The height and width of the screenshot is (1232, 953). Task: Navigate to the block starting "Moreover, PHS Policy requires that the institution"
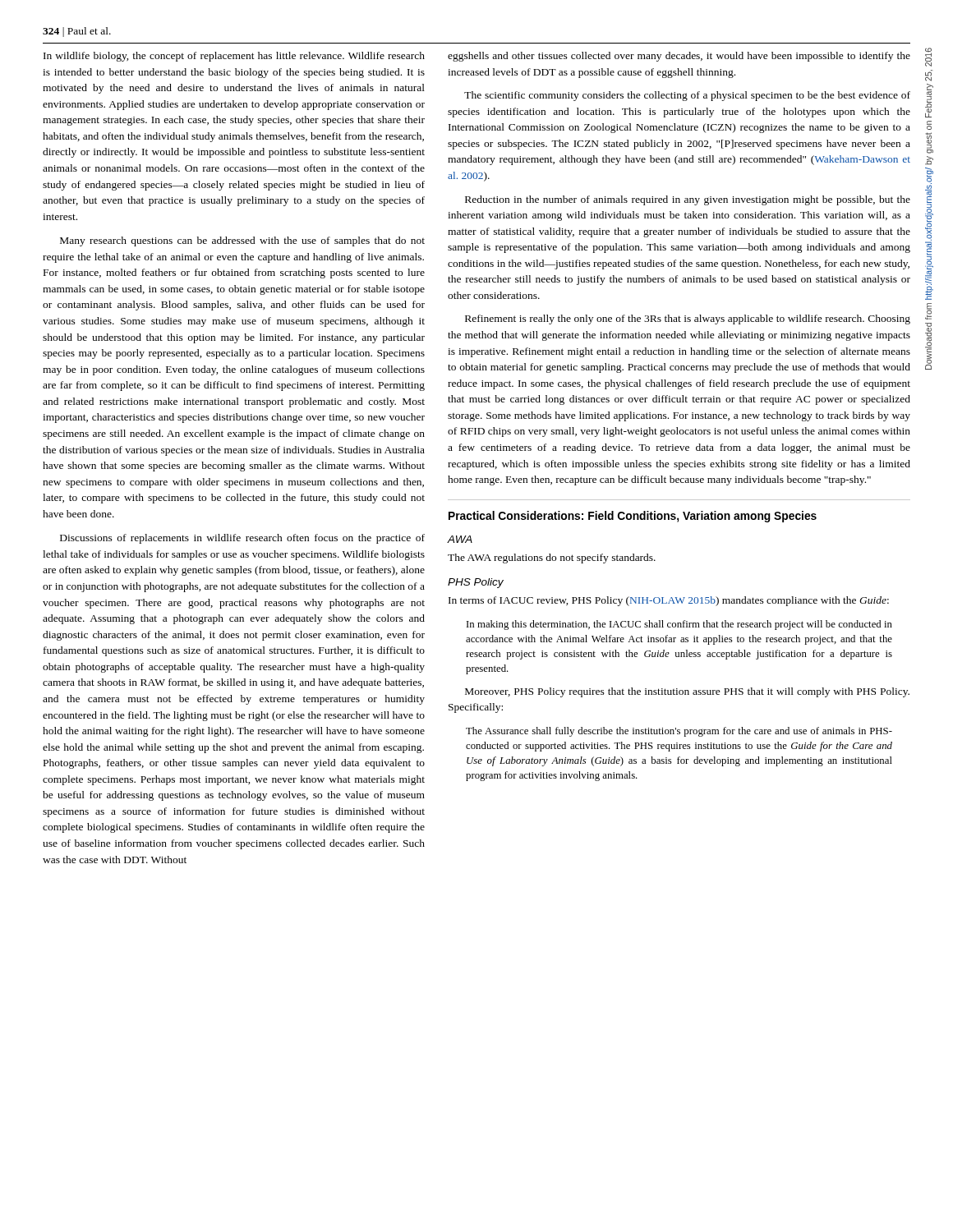679,699
